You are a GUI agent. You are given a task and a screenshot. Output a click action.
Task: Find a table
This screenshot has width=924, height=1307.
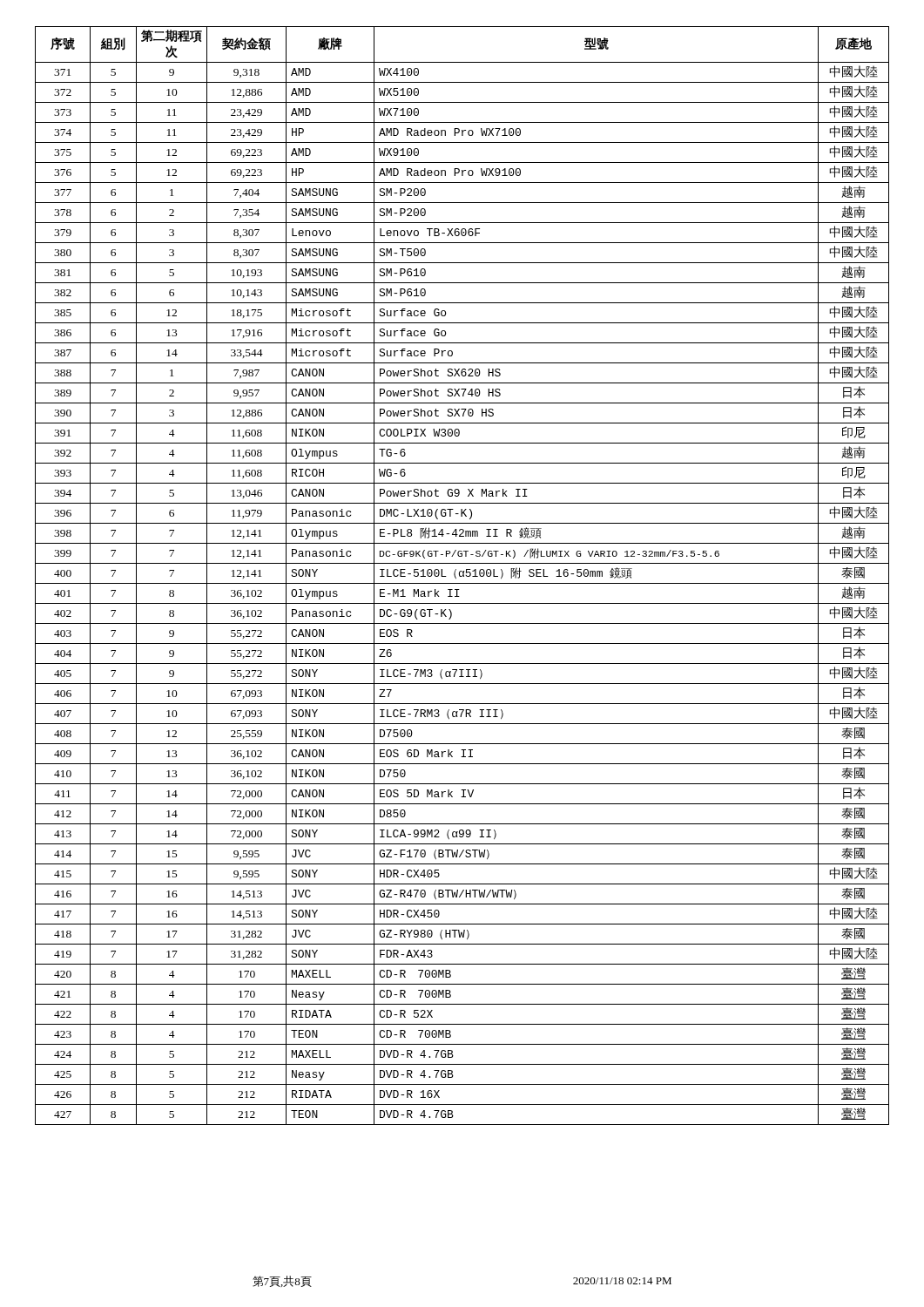pos(462,576)
